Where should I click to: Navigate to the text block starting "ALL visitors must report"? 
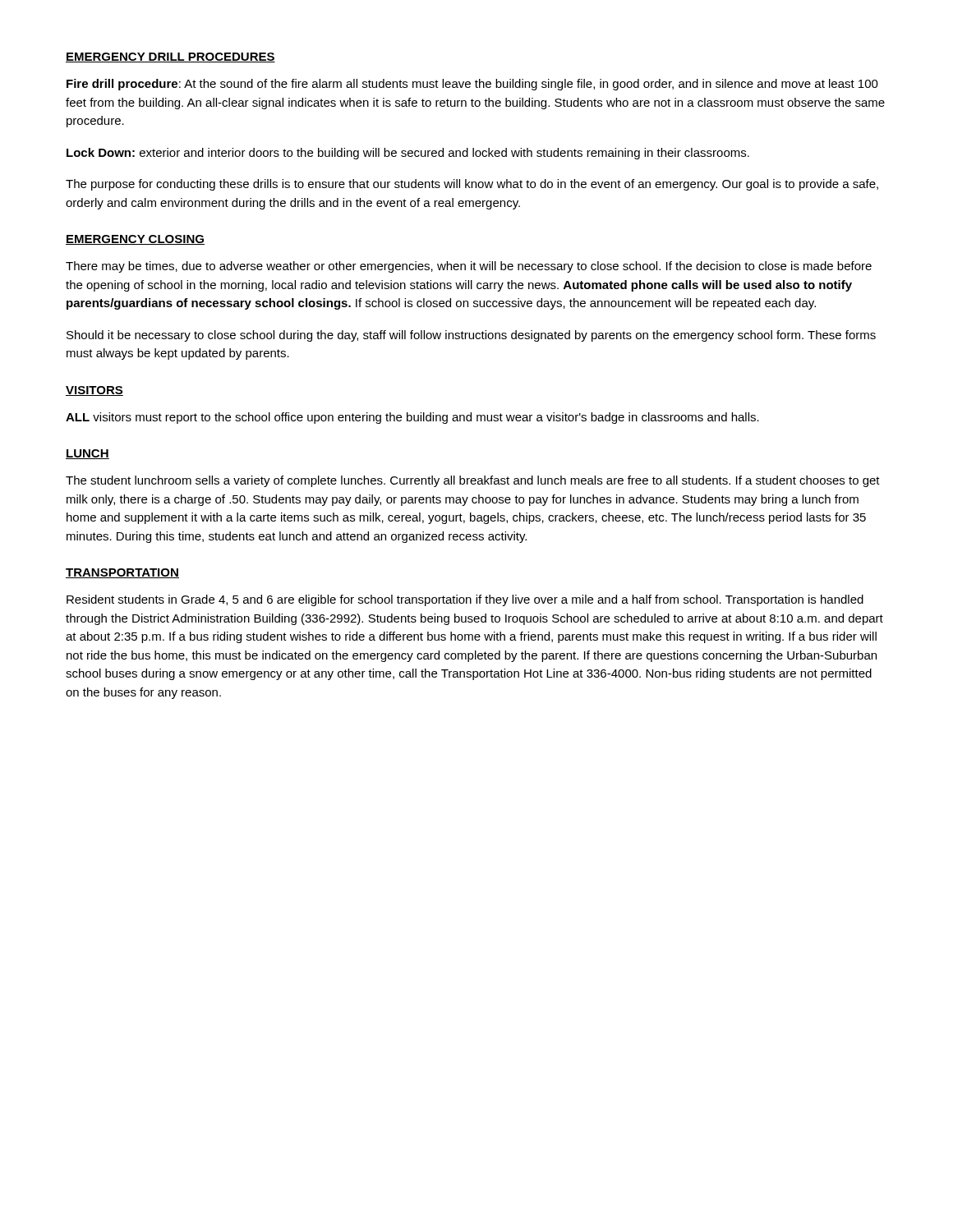point(413,416)
